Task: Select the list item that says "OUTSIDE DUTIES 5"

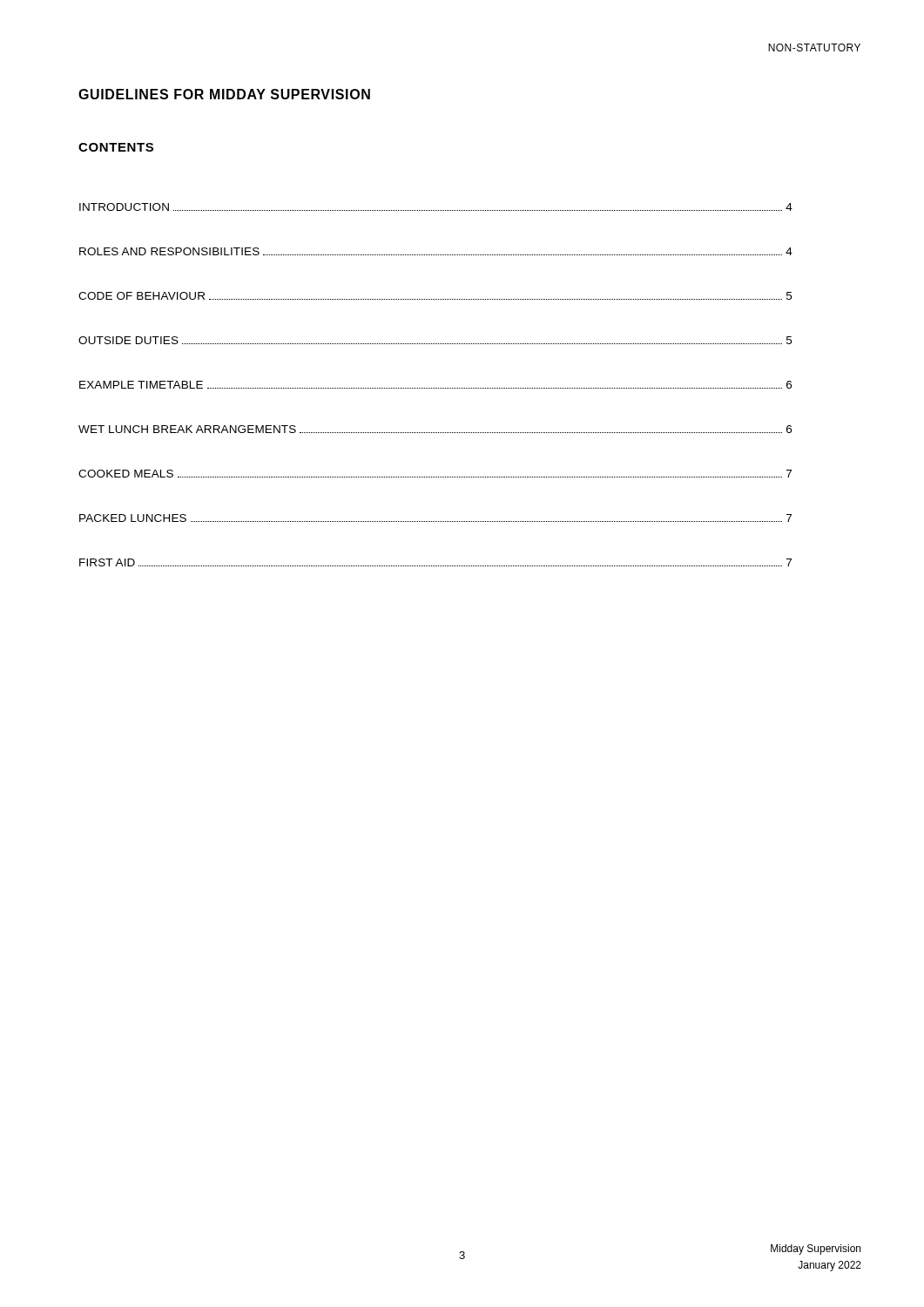Action: [x=435, y=340]
